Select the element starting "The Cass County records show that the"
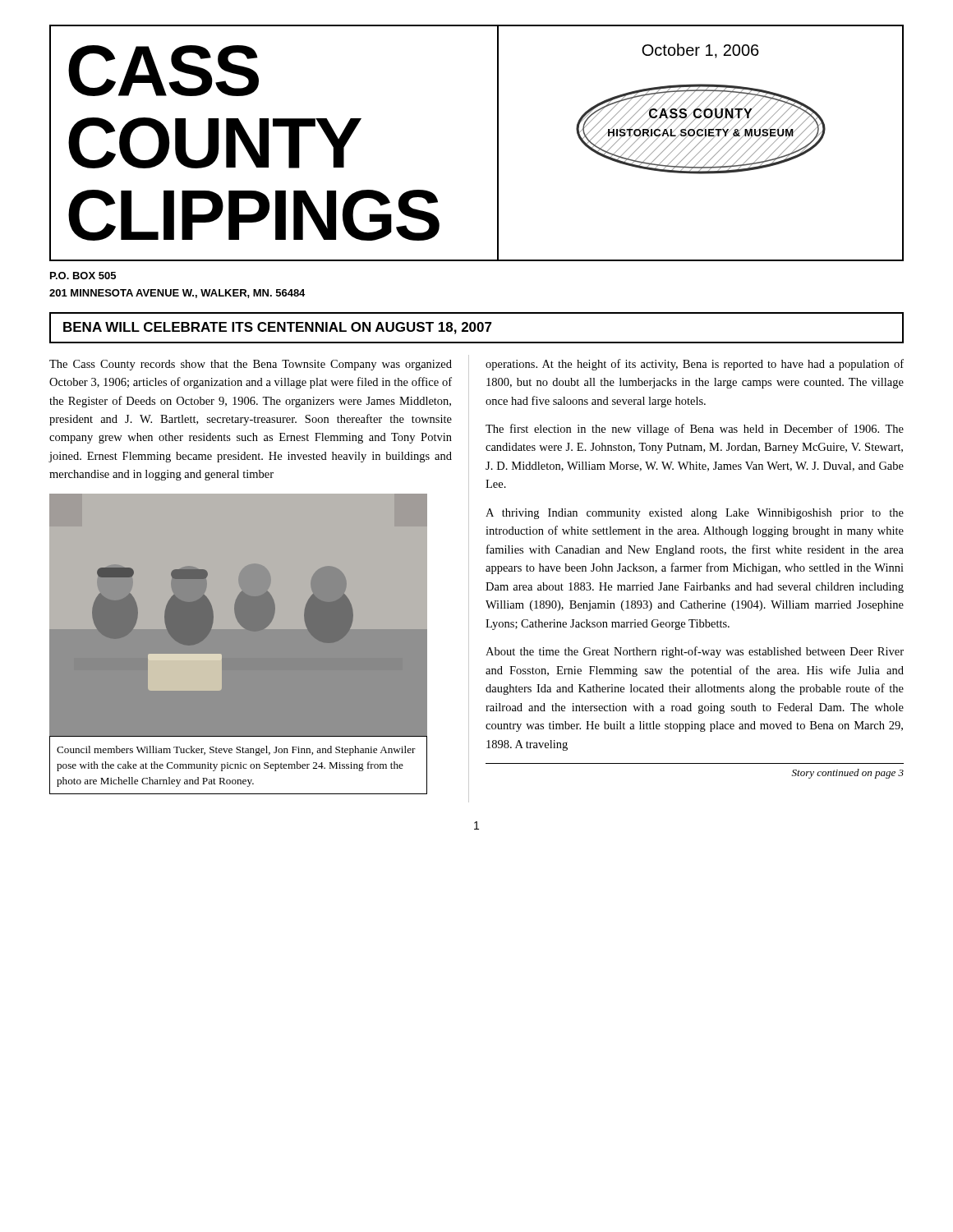 pos(251,419)
